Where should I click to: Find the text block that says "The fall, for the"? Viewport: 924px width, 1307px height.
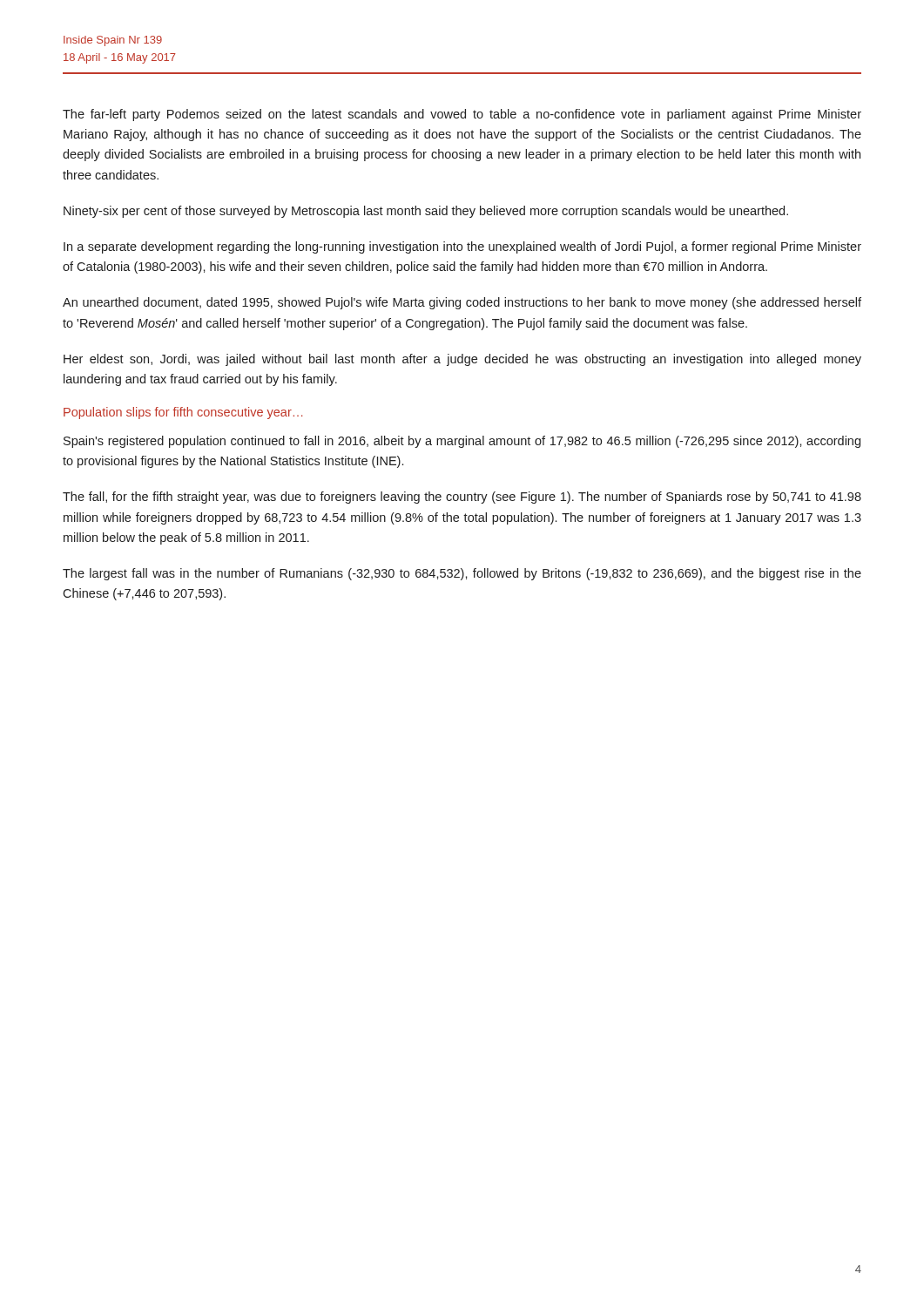(462, 517)
